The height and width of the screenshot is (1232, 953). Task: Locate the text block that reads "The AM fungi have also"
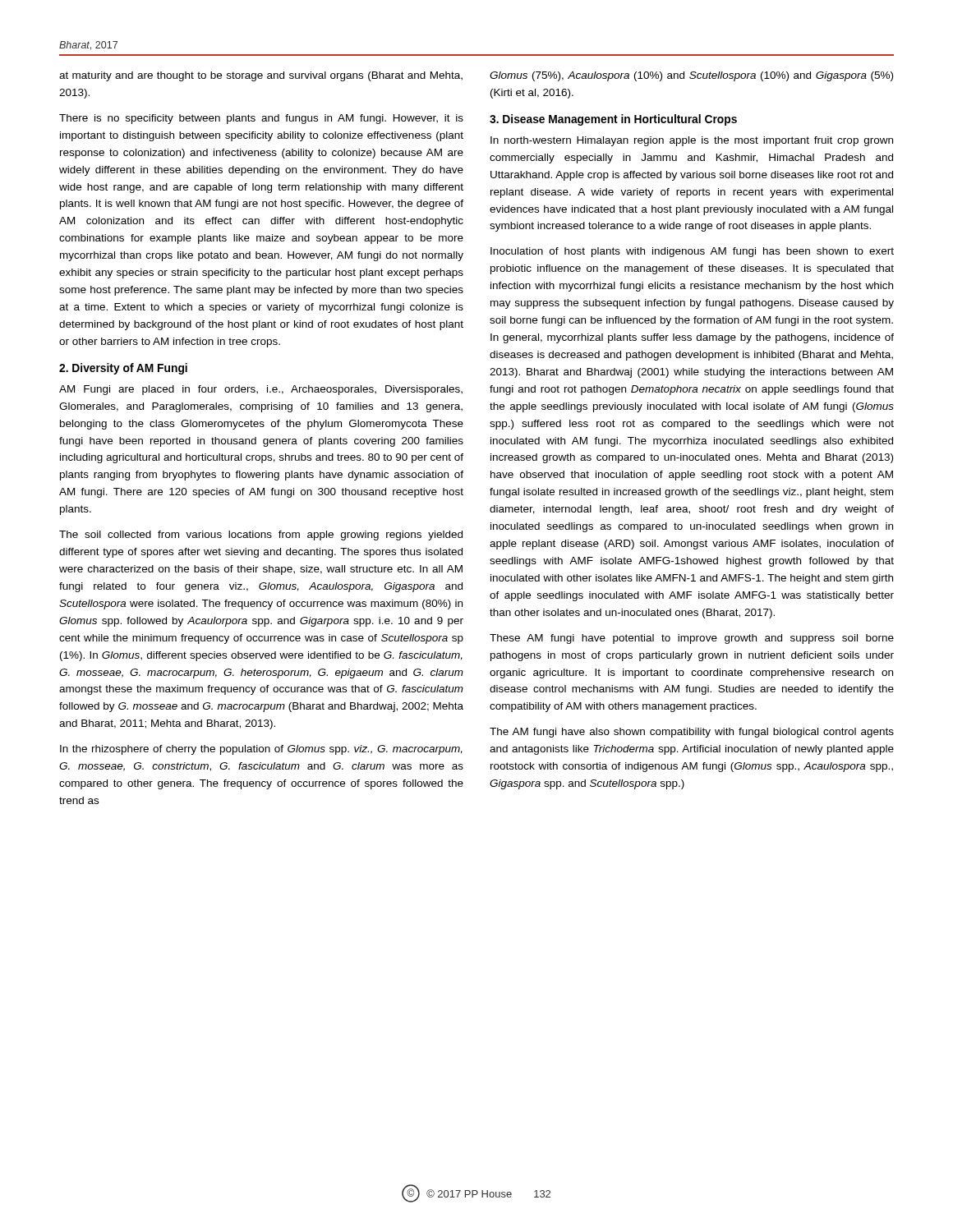click(692, 758)
